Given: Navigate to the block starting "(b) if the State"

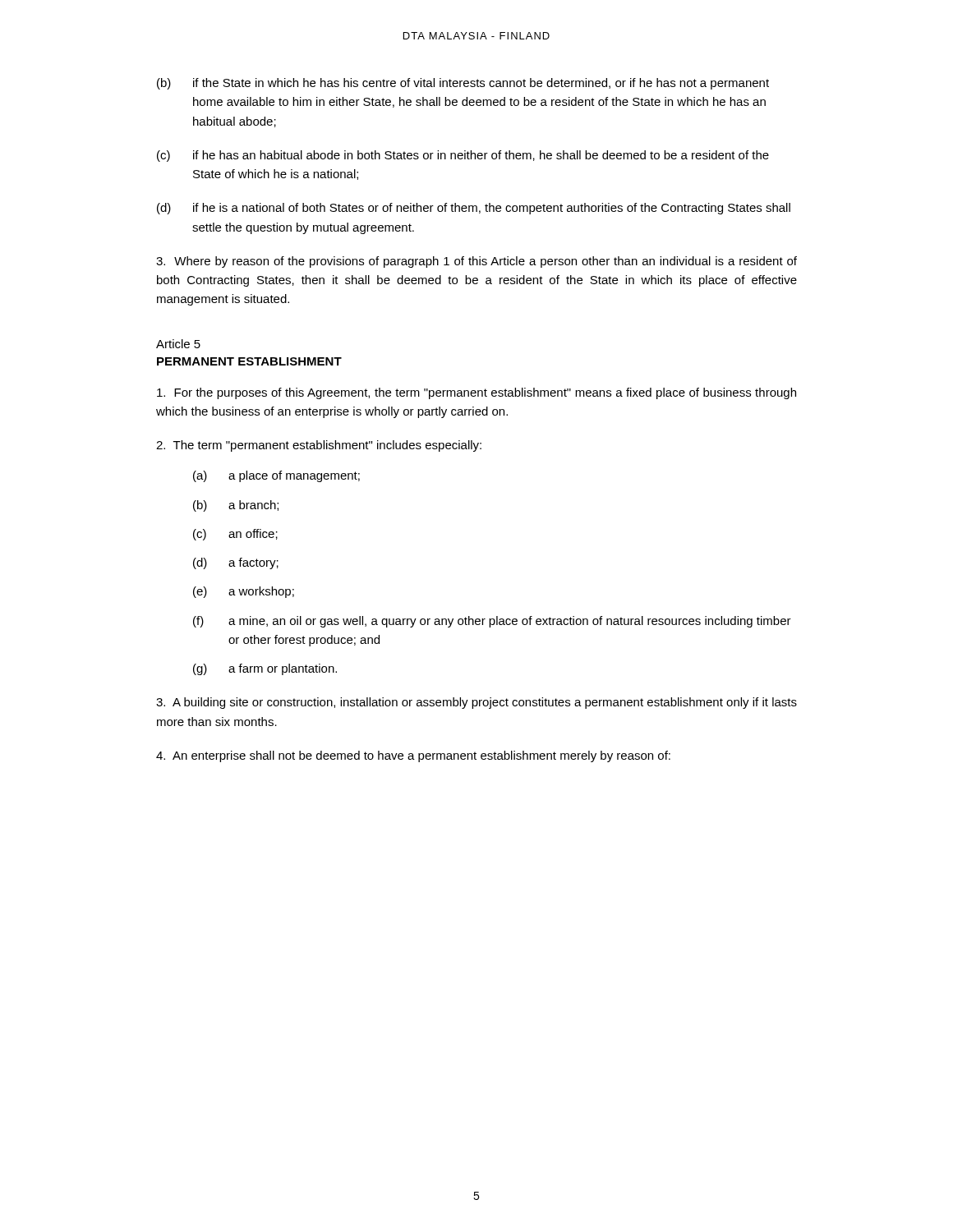Looking at the screenshot, I should [x=476, y=102].
